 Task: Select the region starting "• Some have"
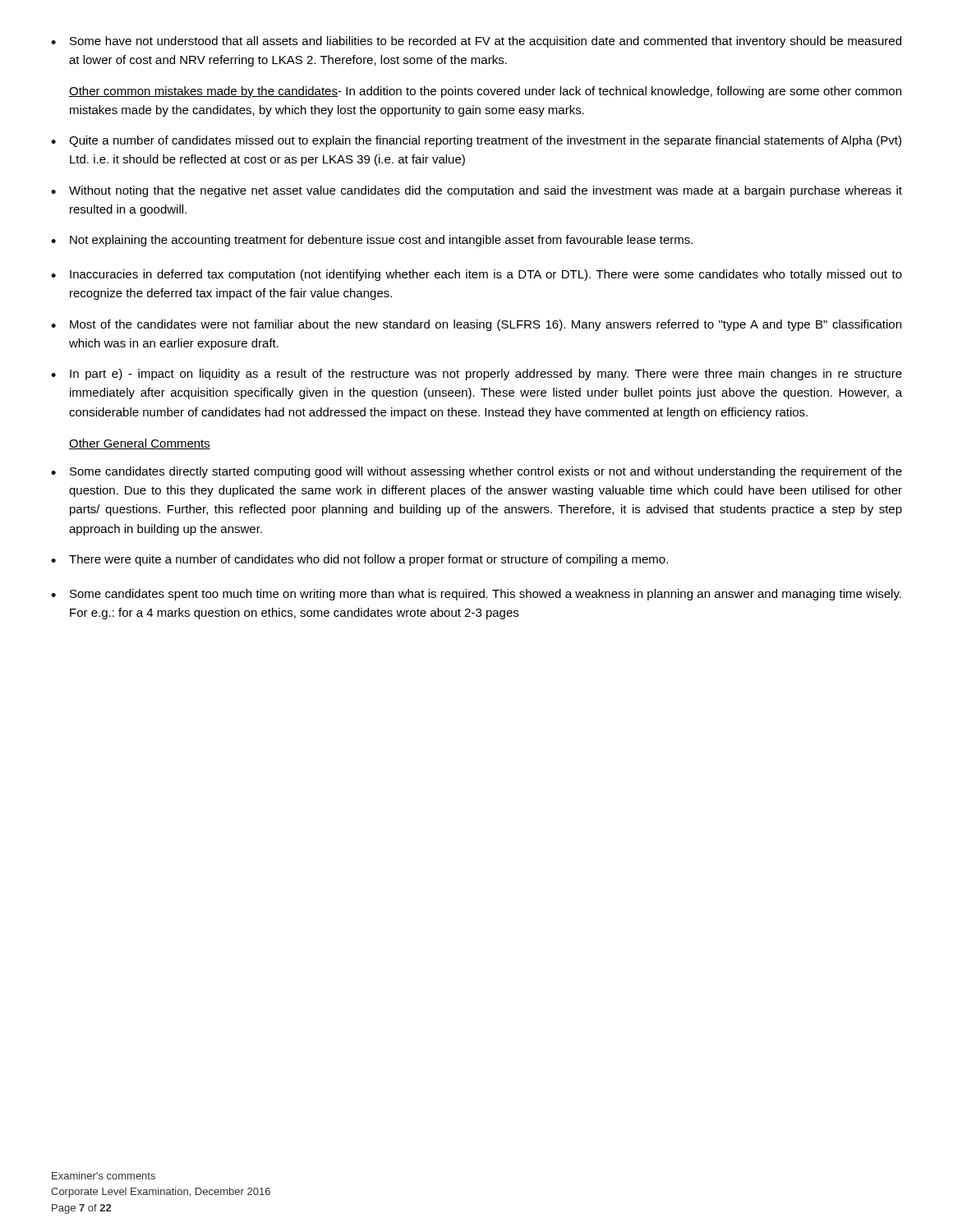coord(476,50)
